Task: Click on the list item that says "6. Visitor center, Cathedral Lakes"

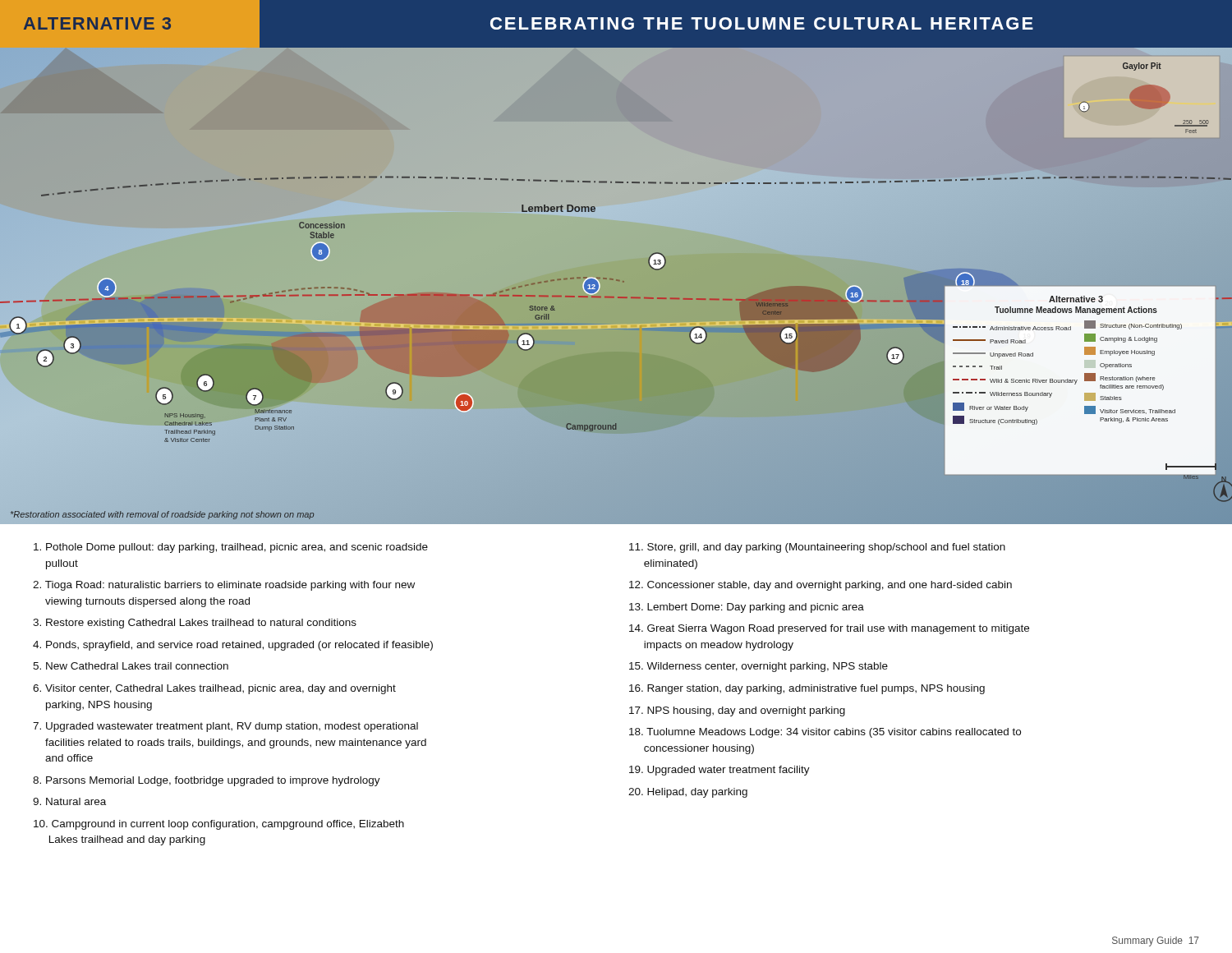Action: (x=214, y=696)
